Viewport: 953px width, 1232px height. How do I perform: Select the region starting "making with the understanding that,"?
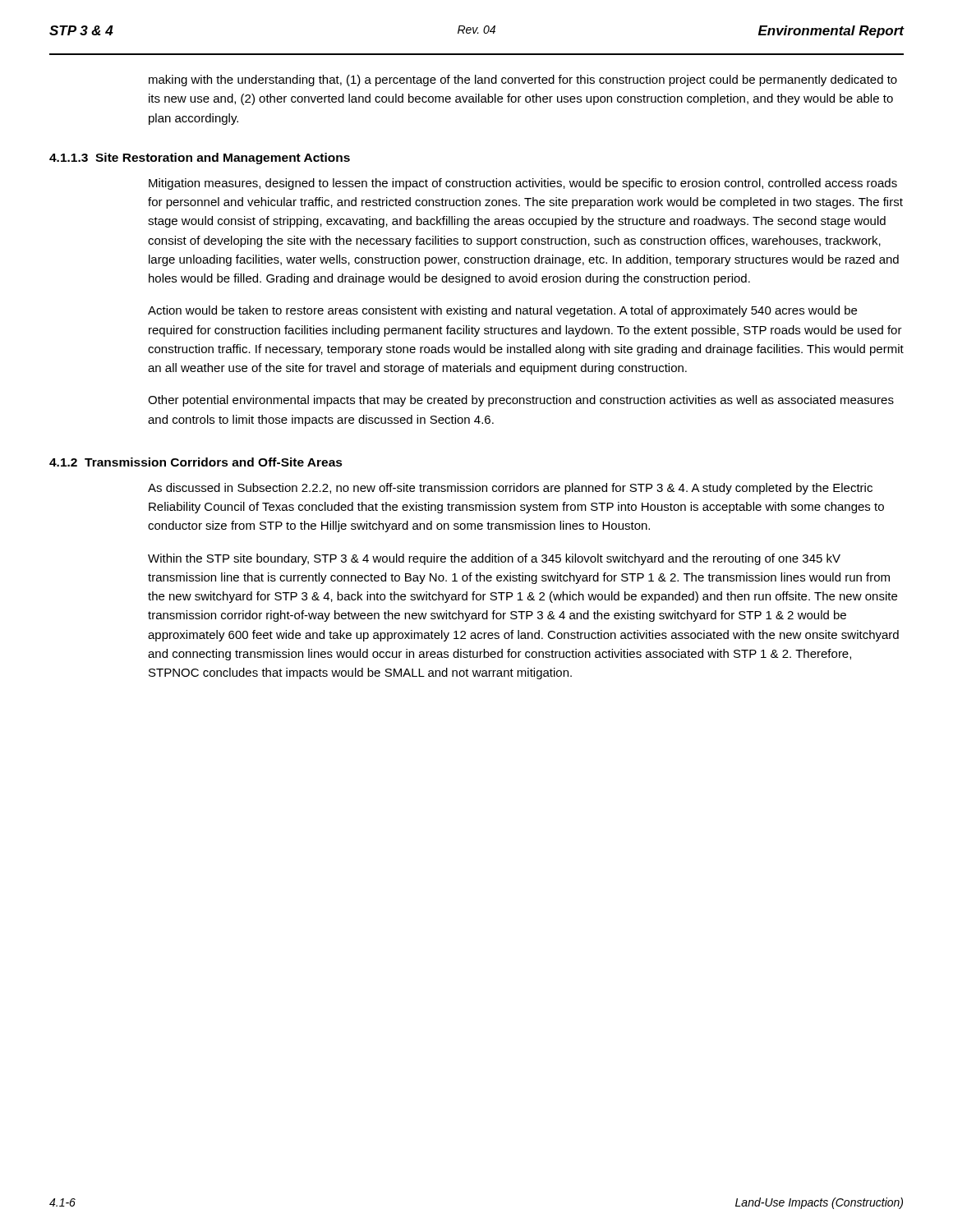(523, 98)
